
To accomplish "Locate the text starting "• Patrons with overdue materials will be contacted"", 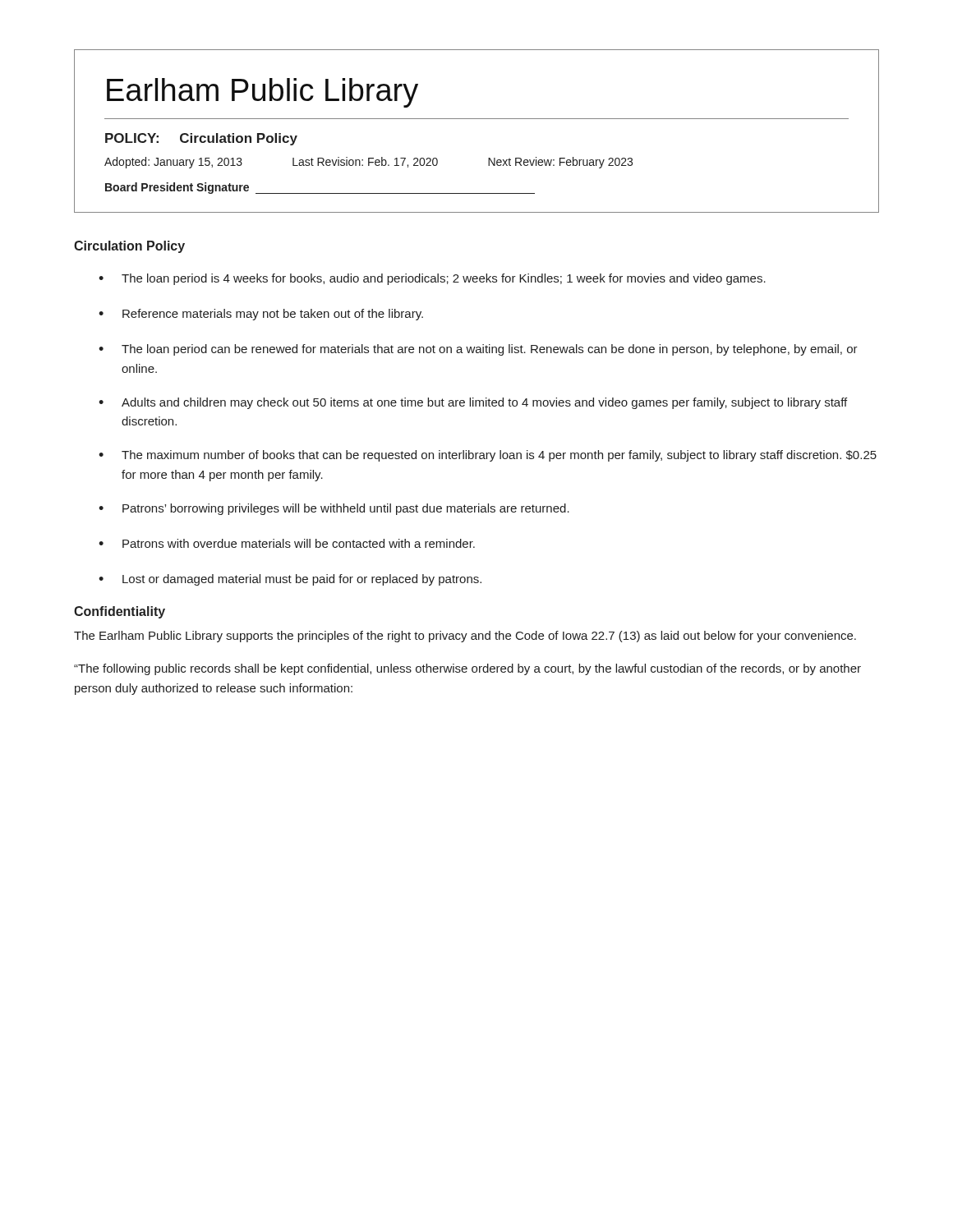I will tap(287, 543).
